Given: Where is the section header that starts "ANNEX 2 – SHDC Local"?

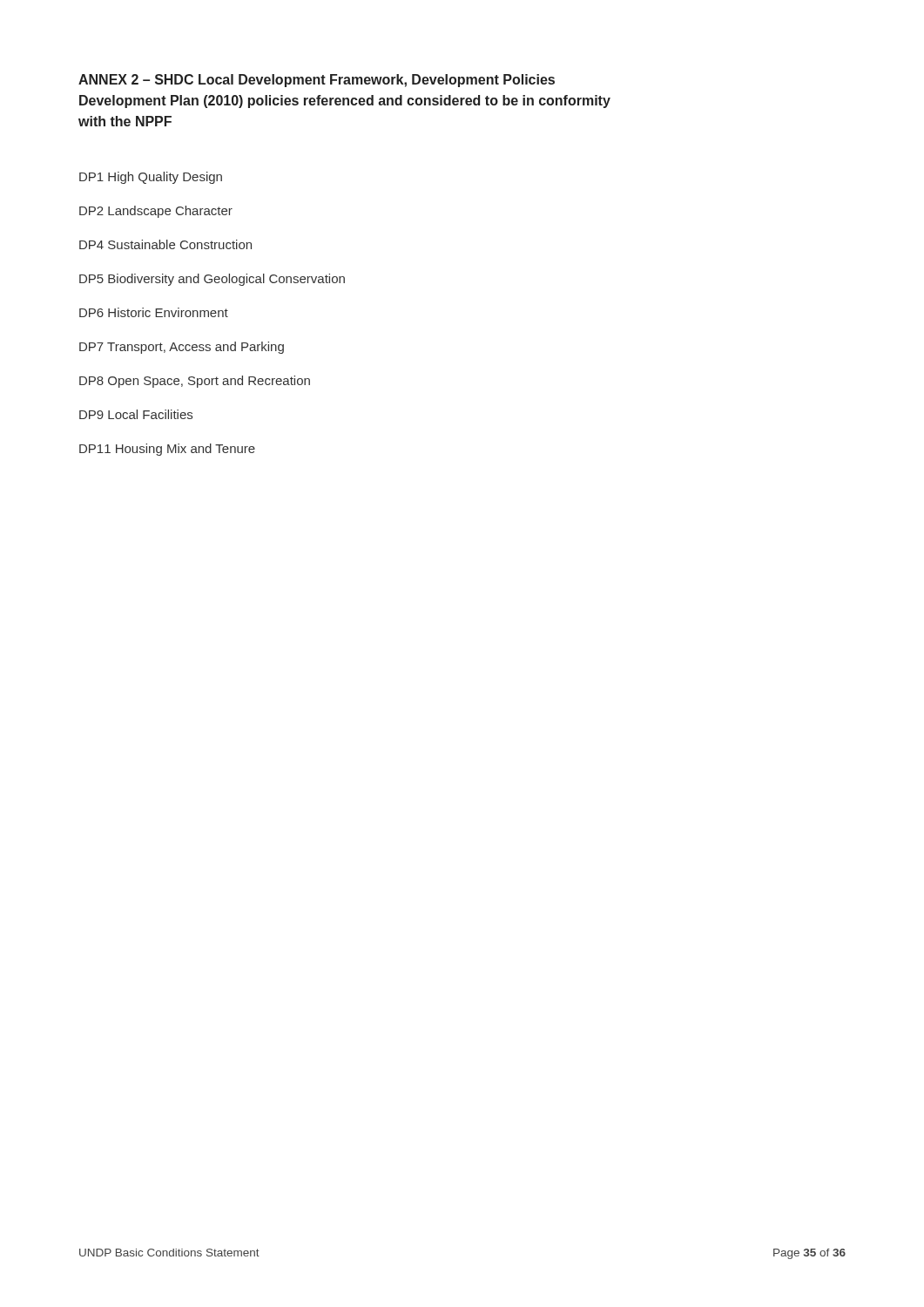Looking at the screenshot, I should click(344, 101).
